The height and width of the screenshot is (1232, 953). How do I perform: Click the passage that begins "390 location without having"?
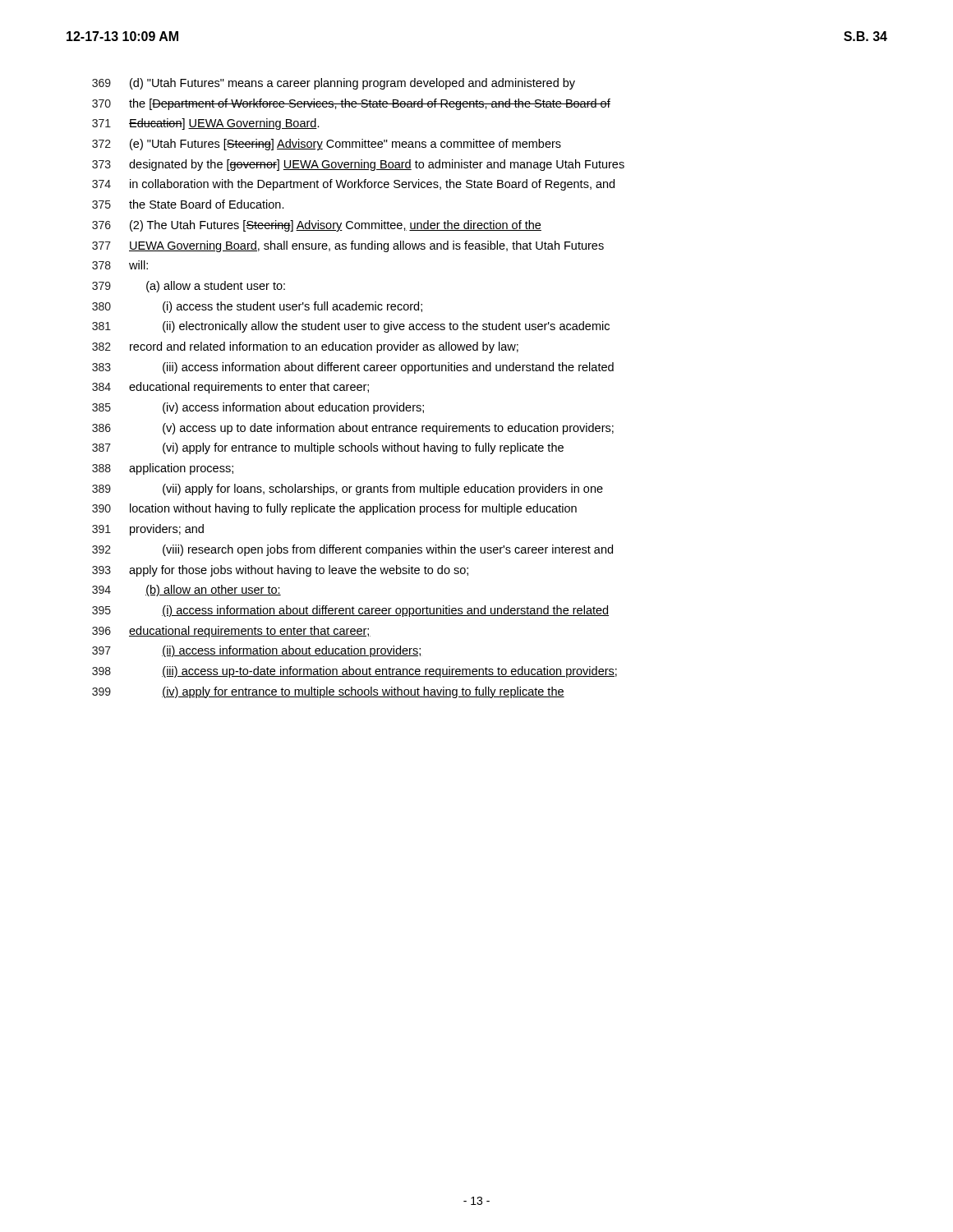[x=476, y=509]
